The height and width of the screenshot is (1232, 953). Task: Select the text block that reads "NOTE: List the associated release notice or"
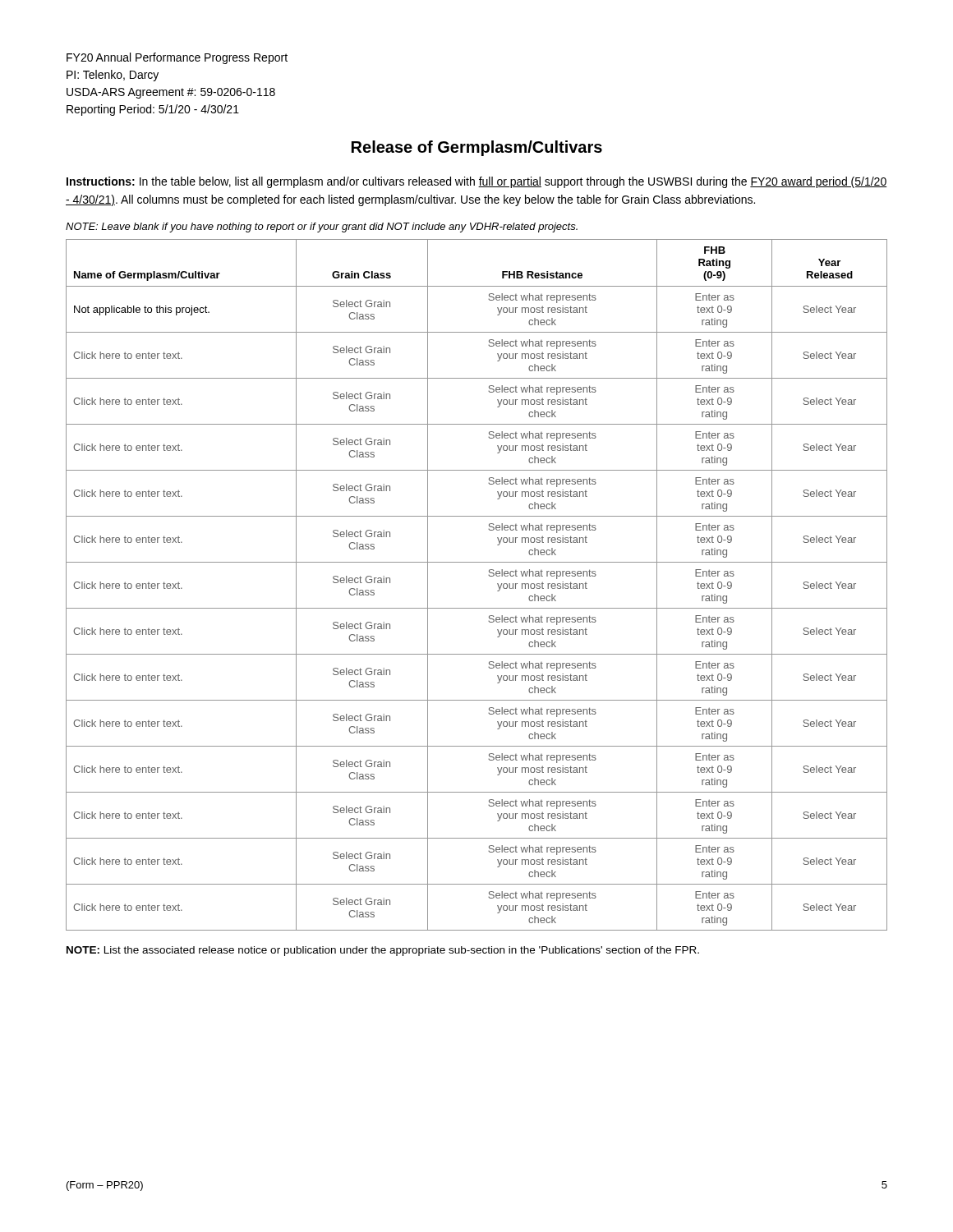coord(383,950)
